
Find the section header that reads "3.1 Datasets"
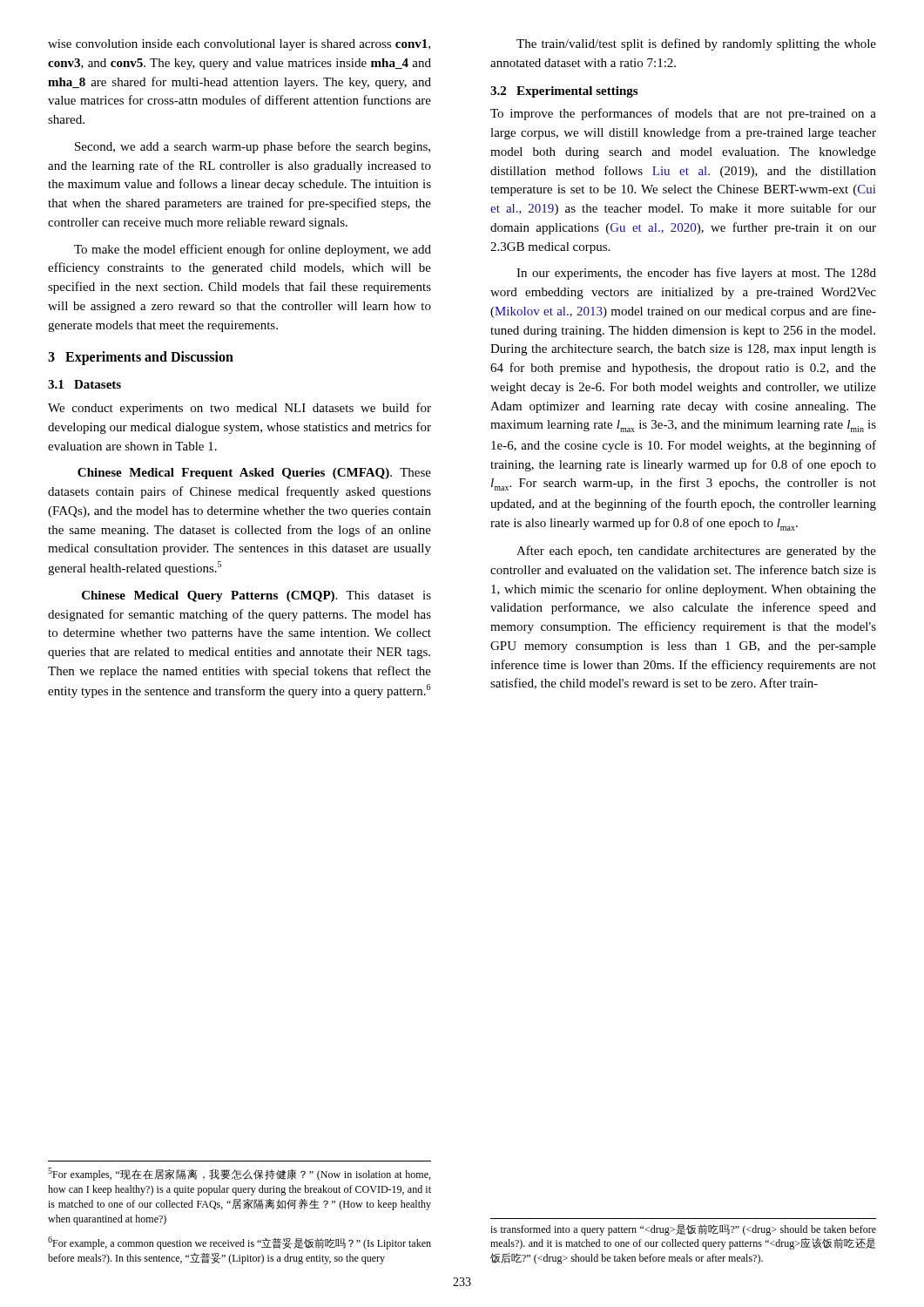84,384
